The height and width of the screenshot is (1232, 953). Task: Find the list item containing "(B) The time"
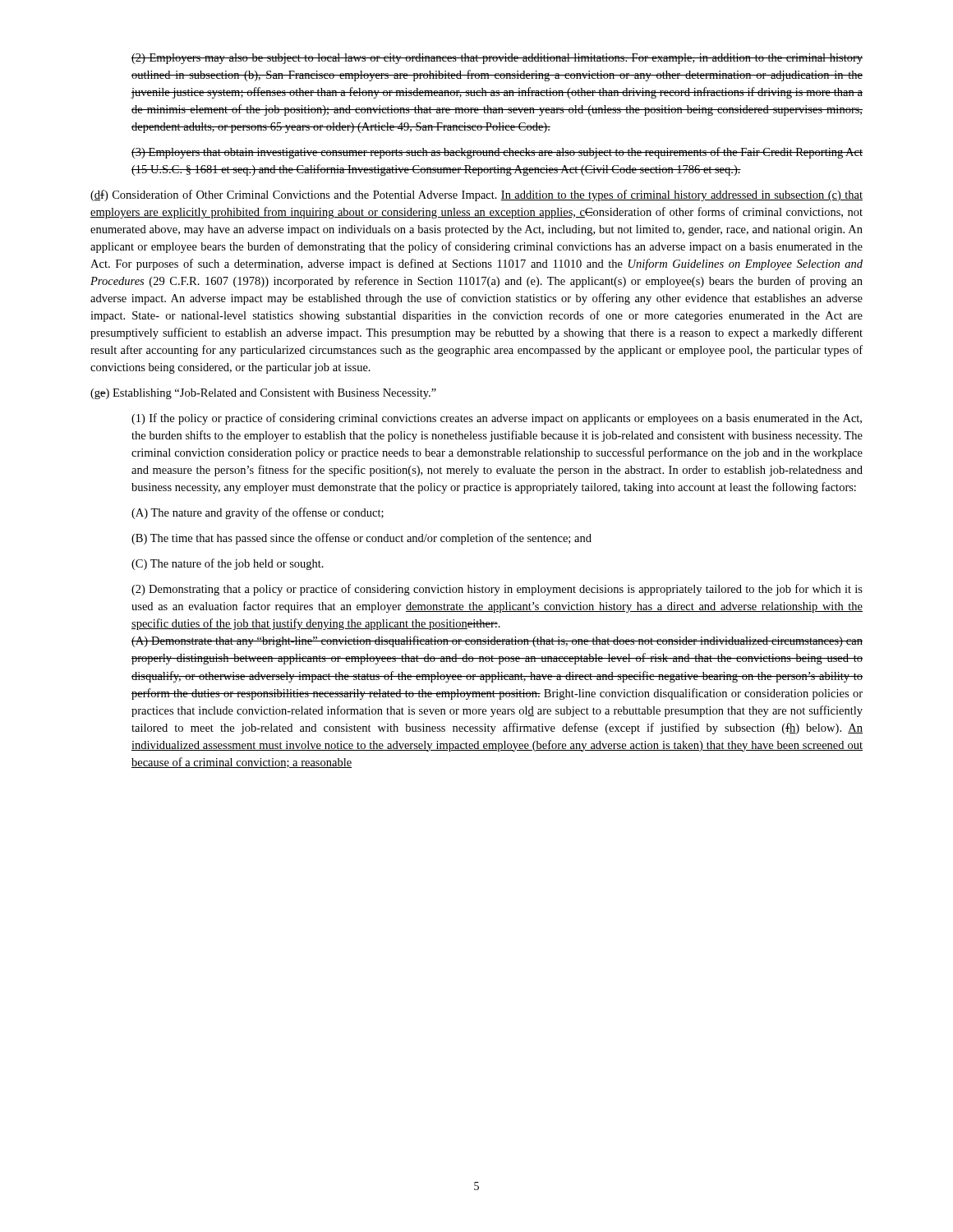[x=497, y=539]
